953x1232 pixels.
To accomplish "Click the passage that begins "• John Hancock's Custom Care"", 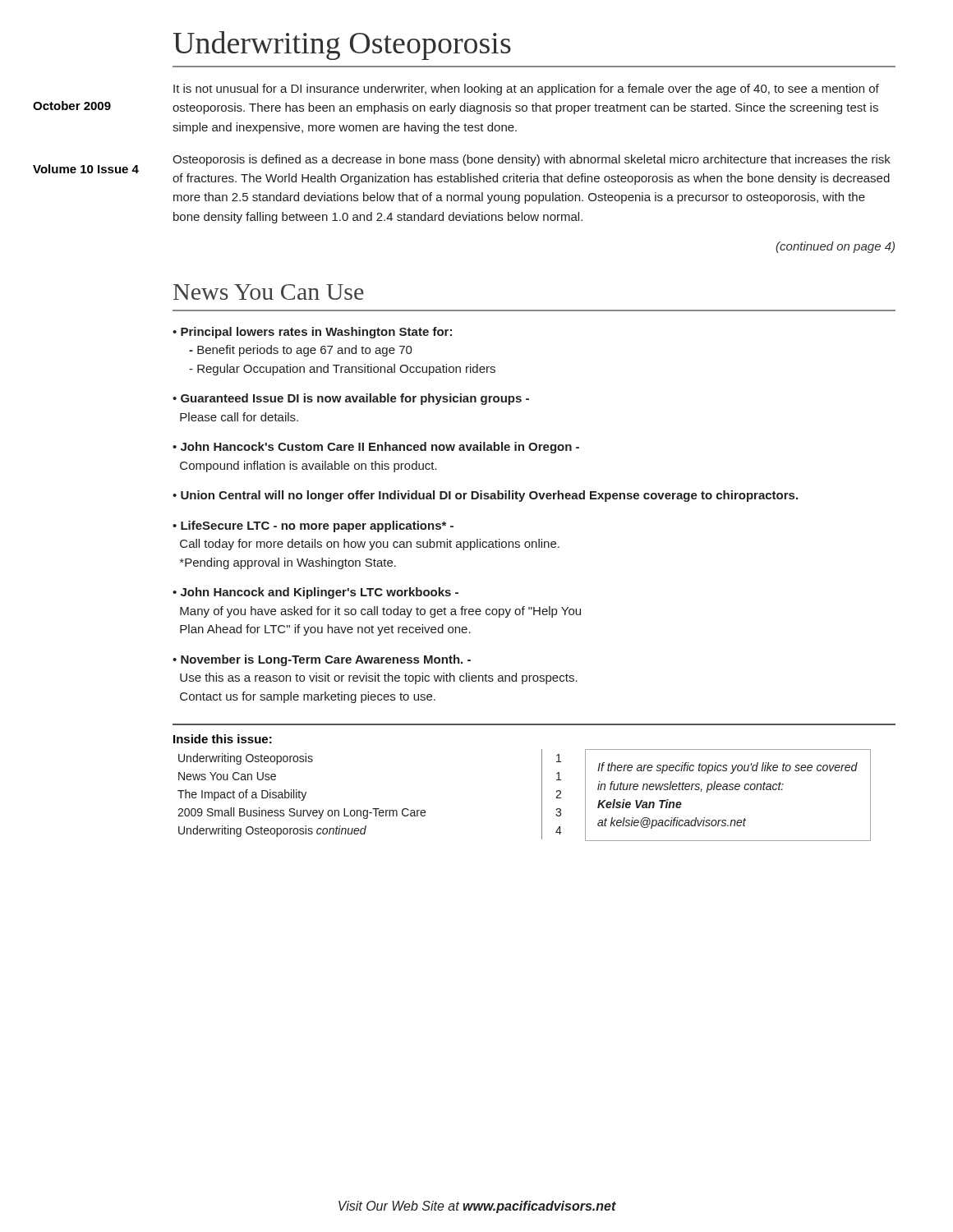I will [x=376, y=456].
